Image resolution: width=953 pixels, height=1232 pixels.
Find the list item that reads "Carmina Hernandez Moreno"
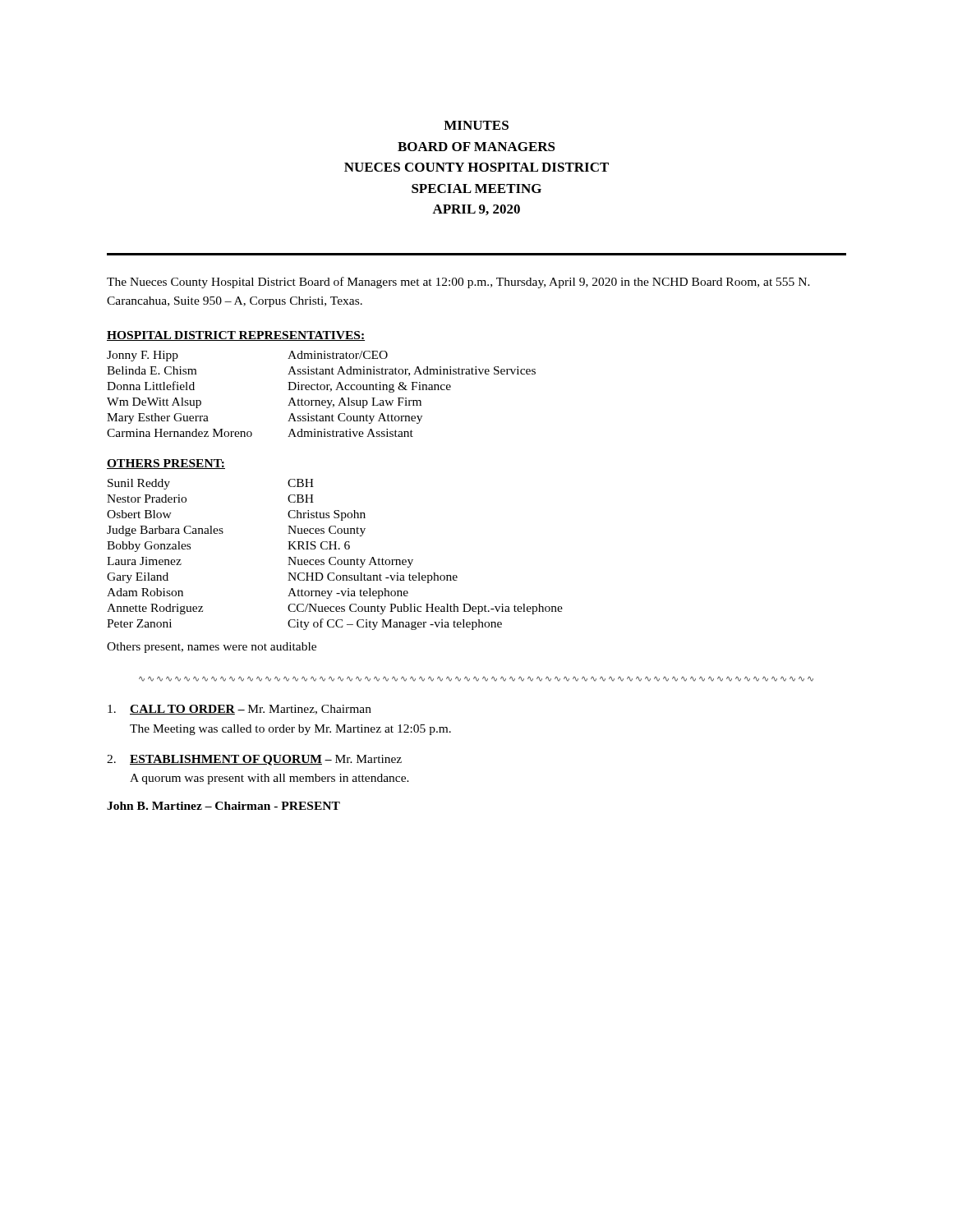tap(174, 432)
